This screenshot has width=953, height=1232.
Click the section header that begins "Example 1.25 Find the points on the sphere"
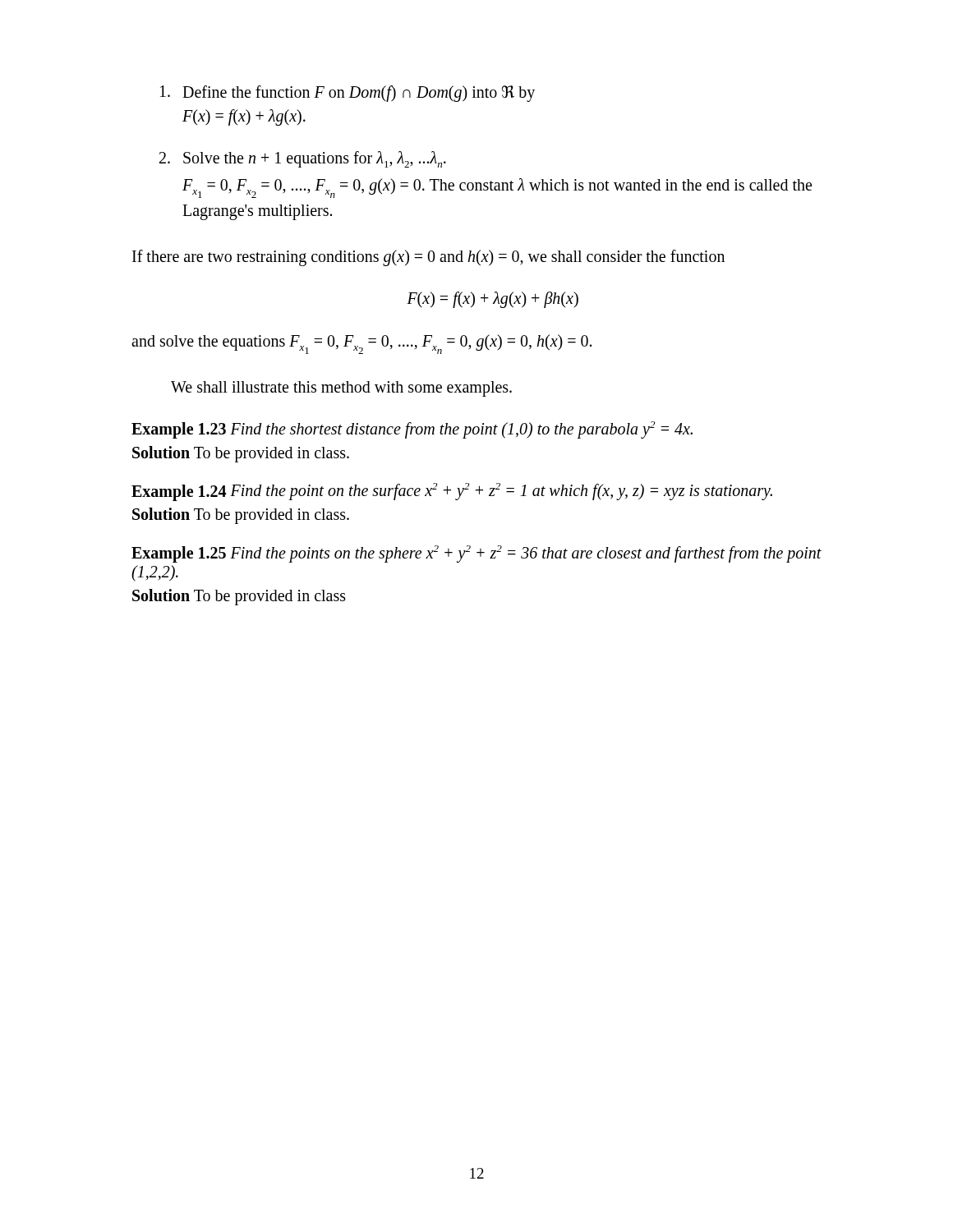point(476,561)
